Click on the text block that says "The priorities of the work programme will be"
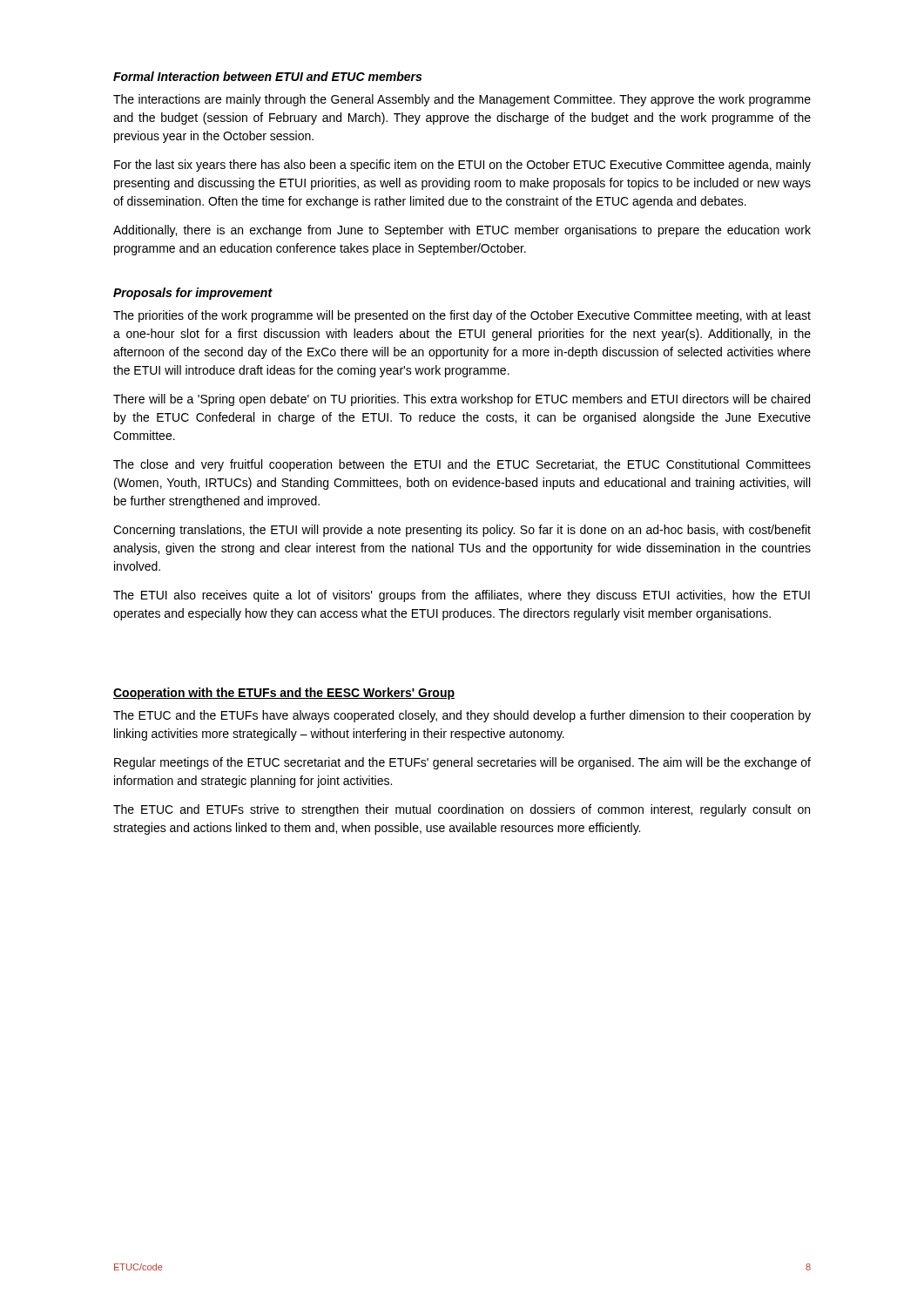The width and height of the screenshot is (924, 1307). [462, 343]
